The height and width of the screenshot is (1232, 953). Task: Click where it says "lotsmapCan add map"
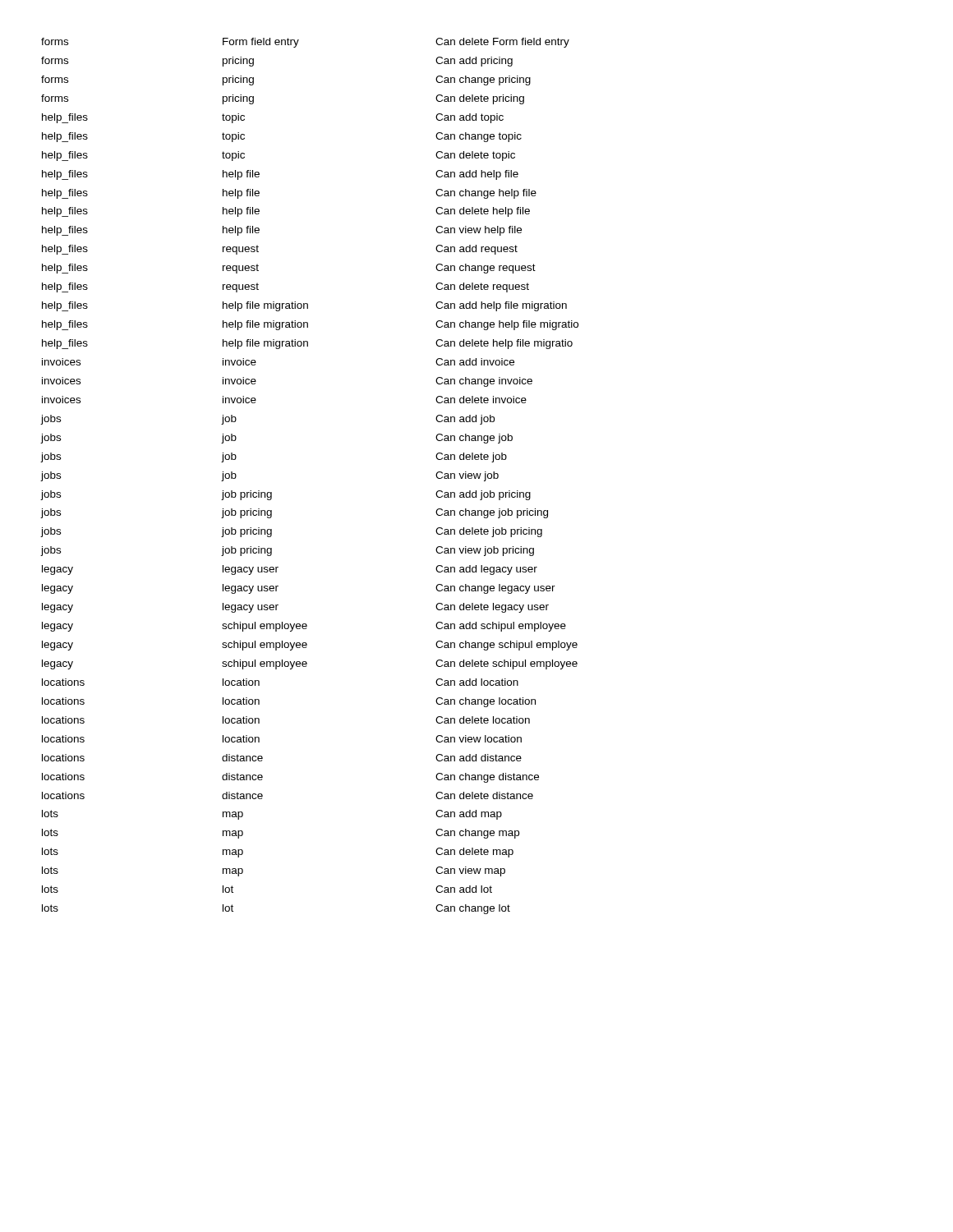coord(48,814)
